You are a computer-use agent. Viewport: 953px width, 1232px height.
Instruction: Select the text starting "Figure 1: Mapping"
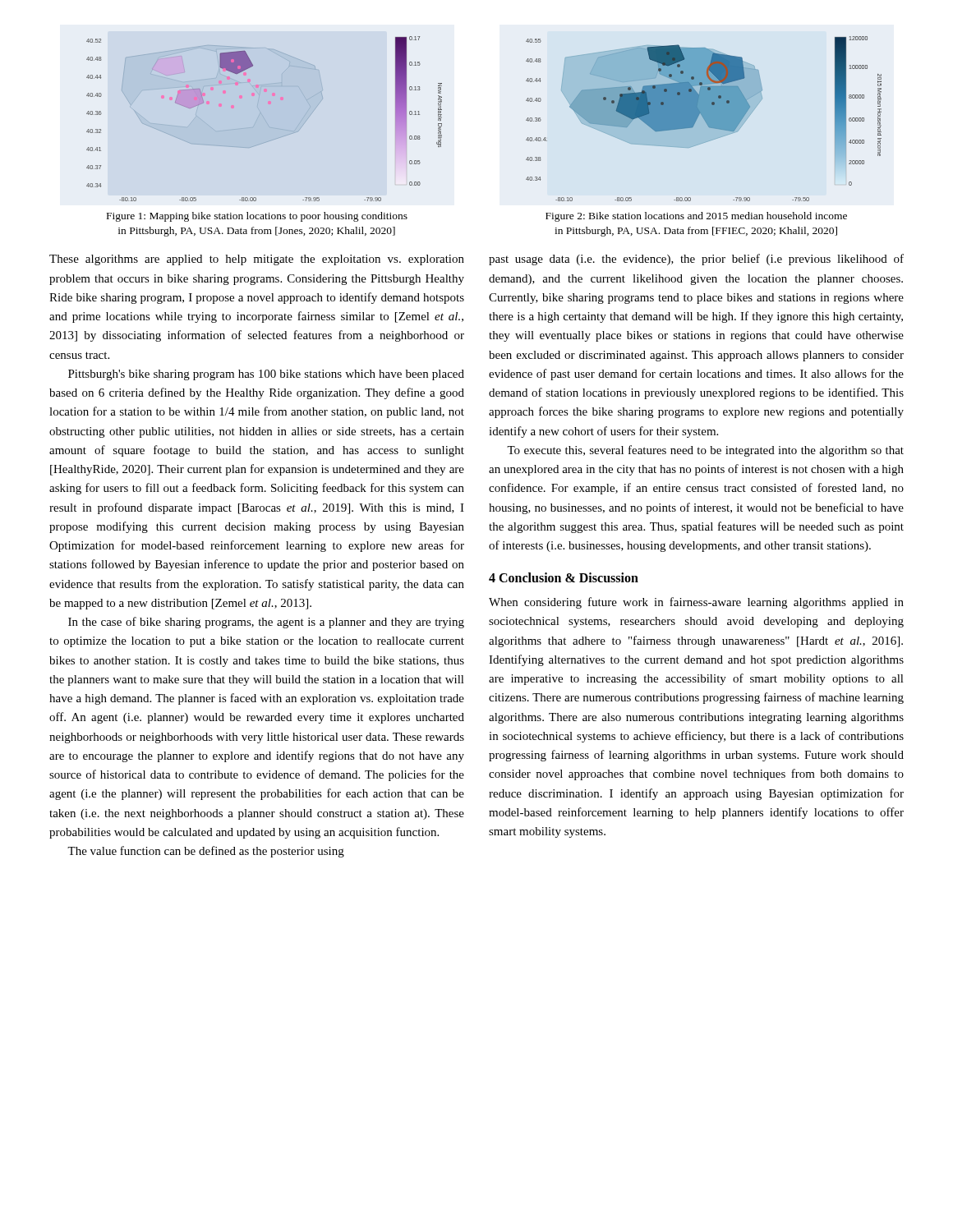pos(257,223)
